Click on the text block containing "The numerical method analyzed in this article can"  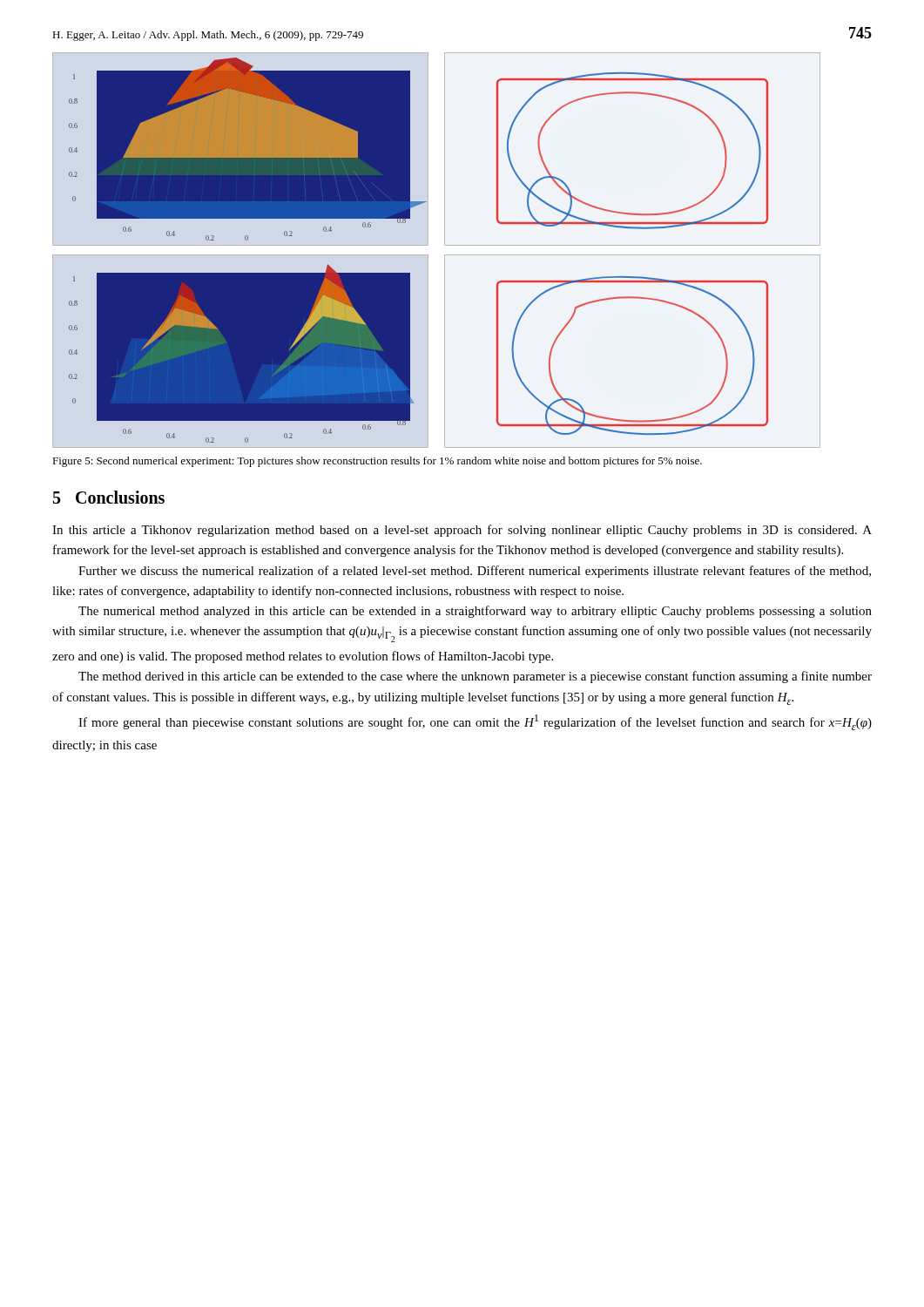coord(462,634)
